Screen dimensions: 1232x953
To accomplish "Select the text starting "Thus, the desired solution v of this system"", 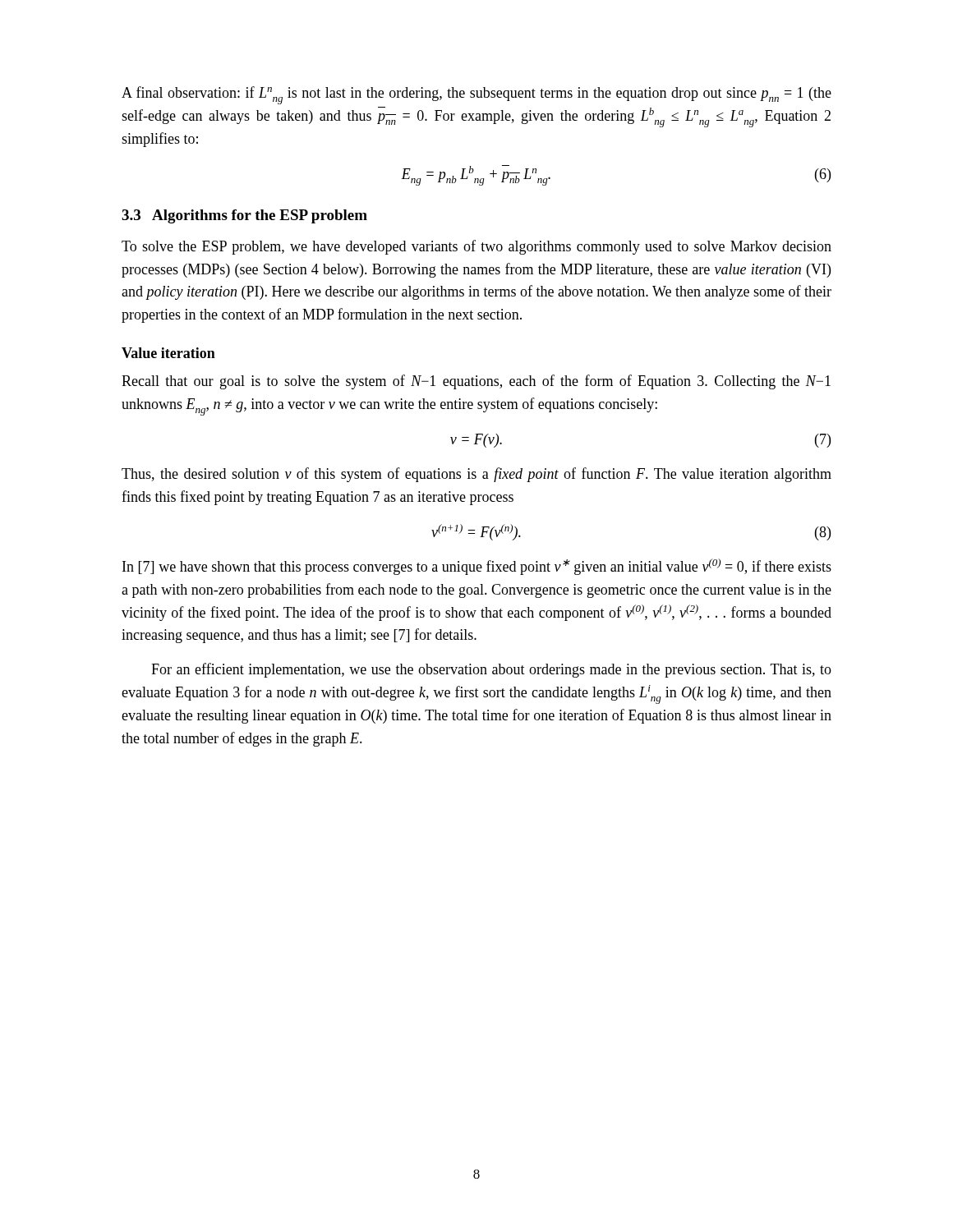I will coord(476,486).
